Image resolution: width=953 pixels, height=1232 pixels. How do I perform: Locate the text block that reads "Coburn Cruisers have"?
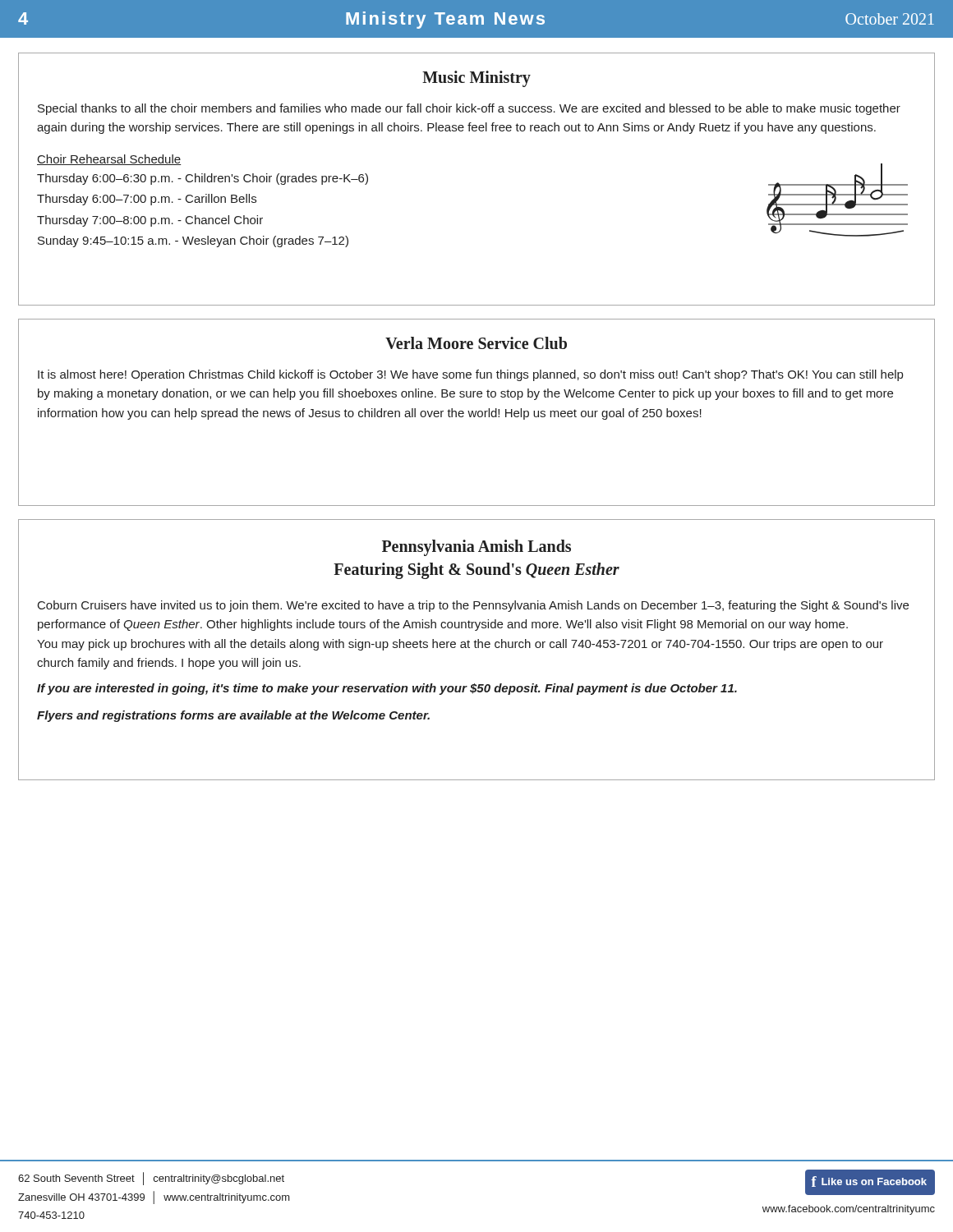coord(473,634)
